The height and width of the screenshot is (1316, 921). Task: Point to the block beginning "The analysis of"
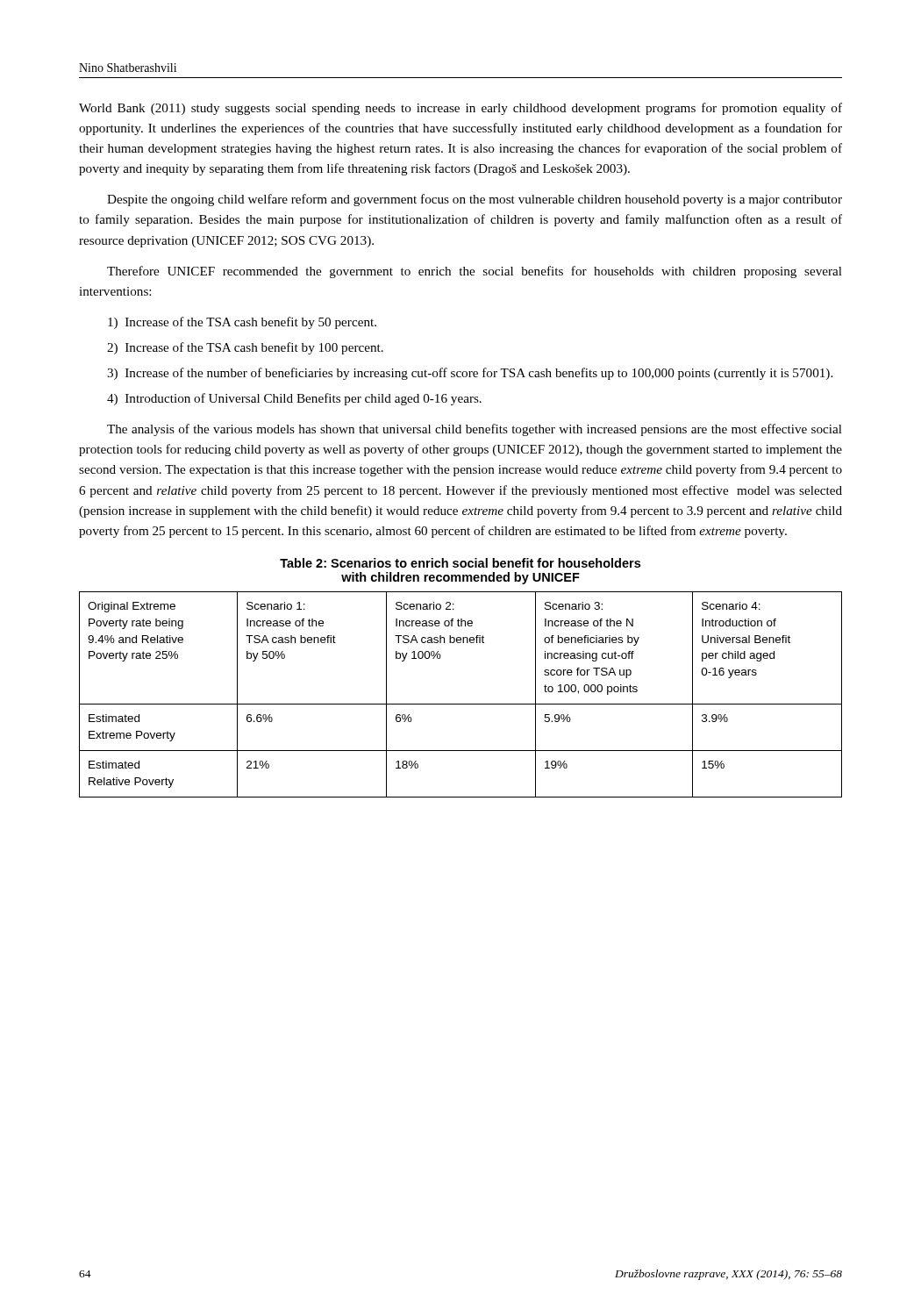coord(460,479)
